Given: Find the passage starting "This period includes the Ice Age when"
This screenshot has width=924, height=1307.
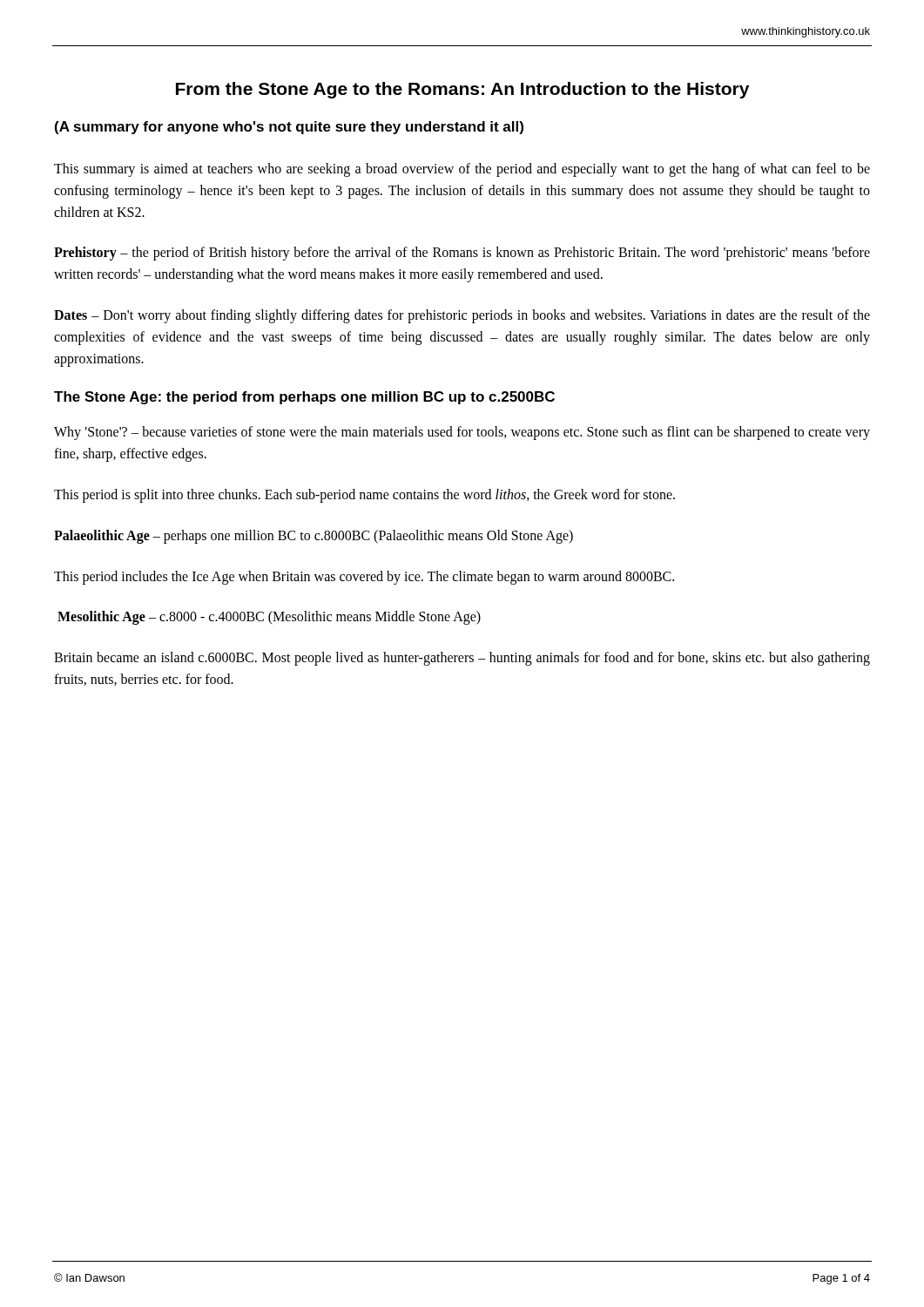Looking at the screenshot, I should coord(365,576).
